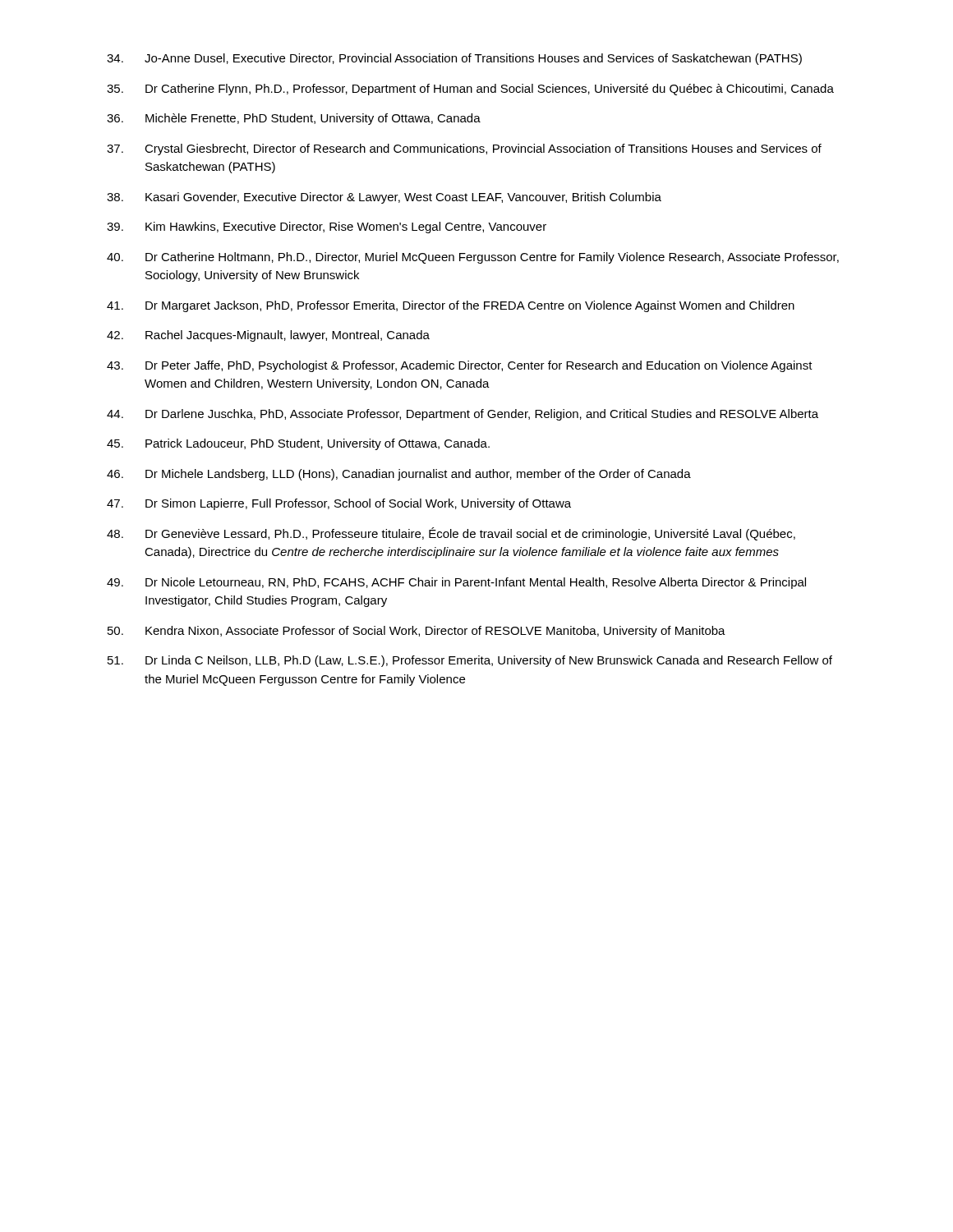Find the block on this page that starts "44. Dr Darlene Juschka, PhD, Associate"
The height and width of the screenshot is (1232, 953).
(476, 414)
